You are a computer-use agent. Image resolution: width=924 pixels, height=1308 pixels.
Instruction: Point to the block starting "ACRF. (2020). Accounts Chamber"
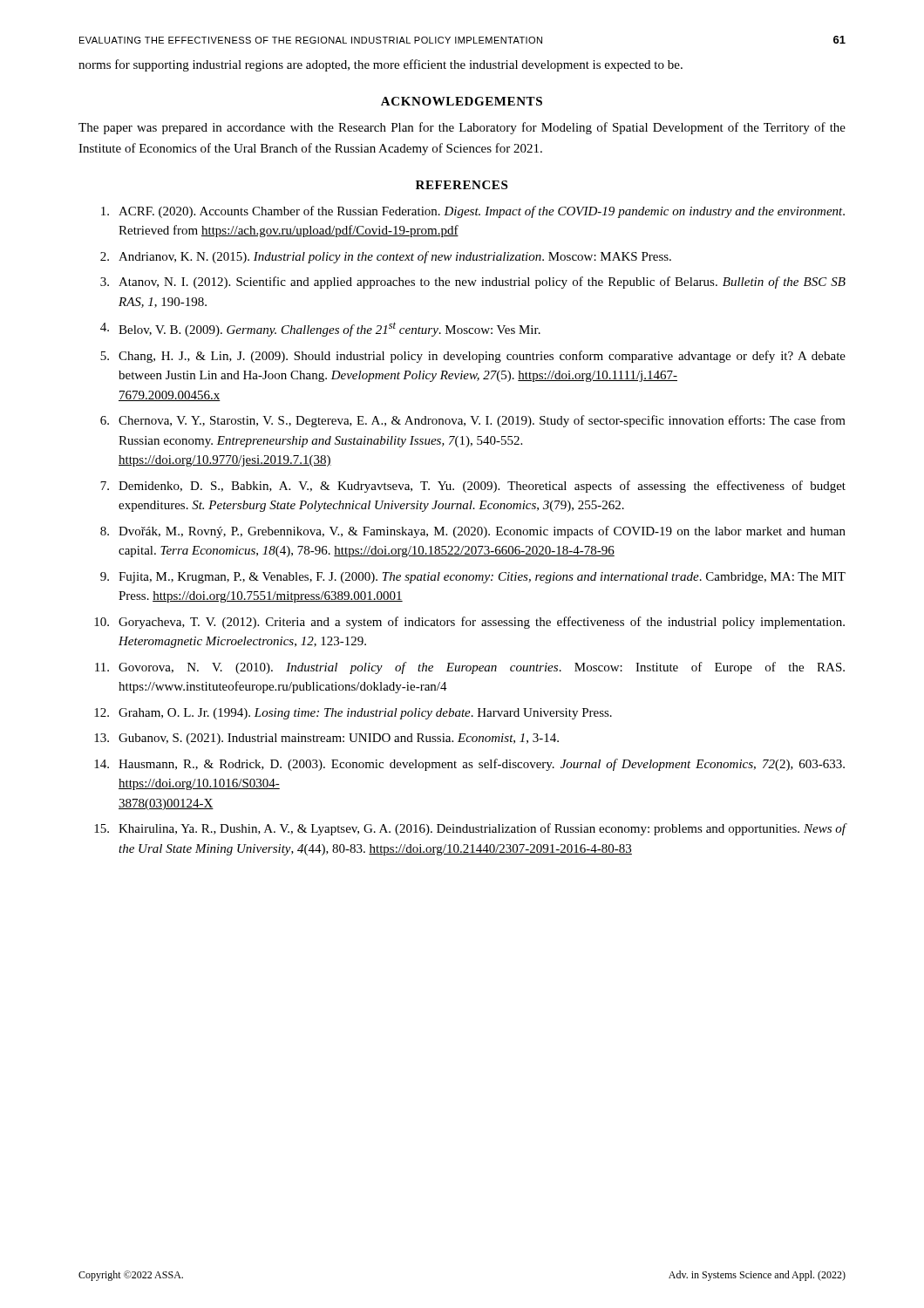pyautogui.click(x=462, y=221)
